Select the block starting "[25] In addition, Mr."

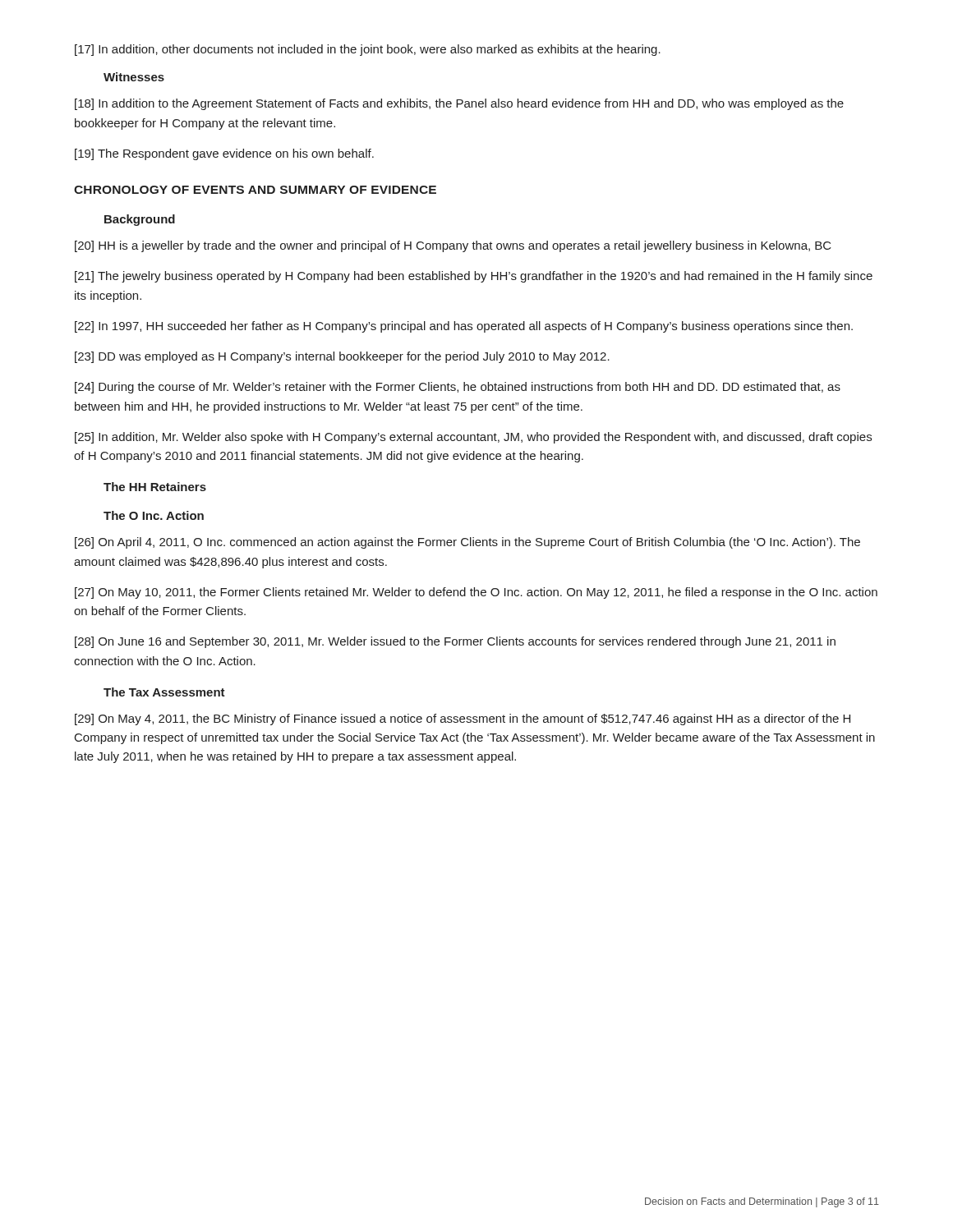point(476,446)
